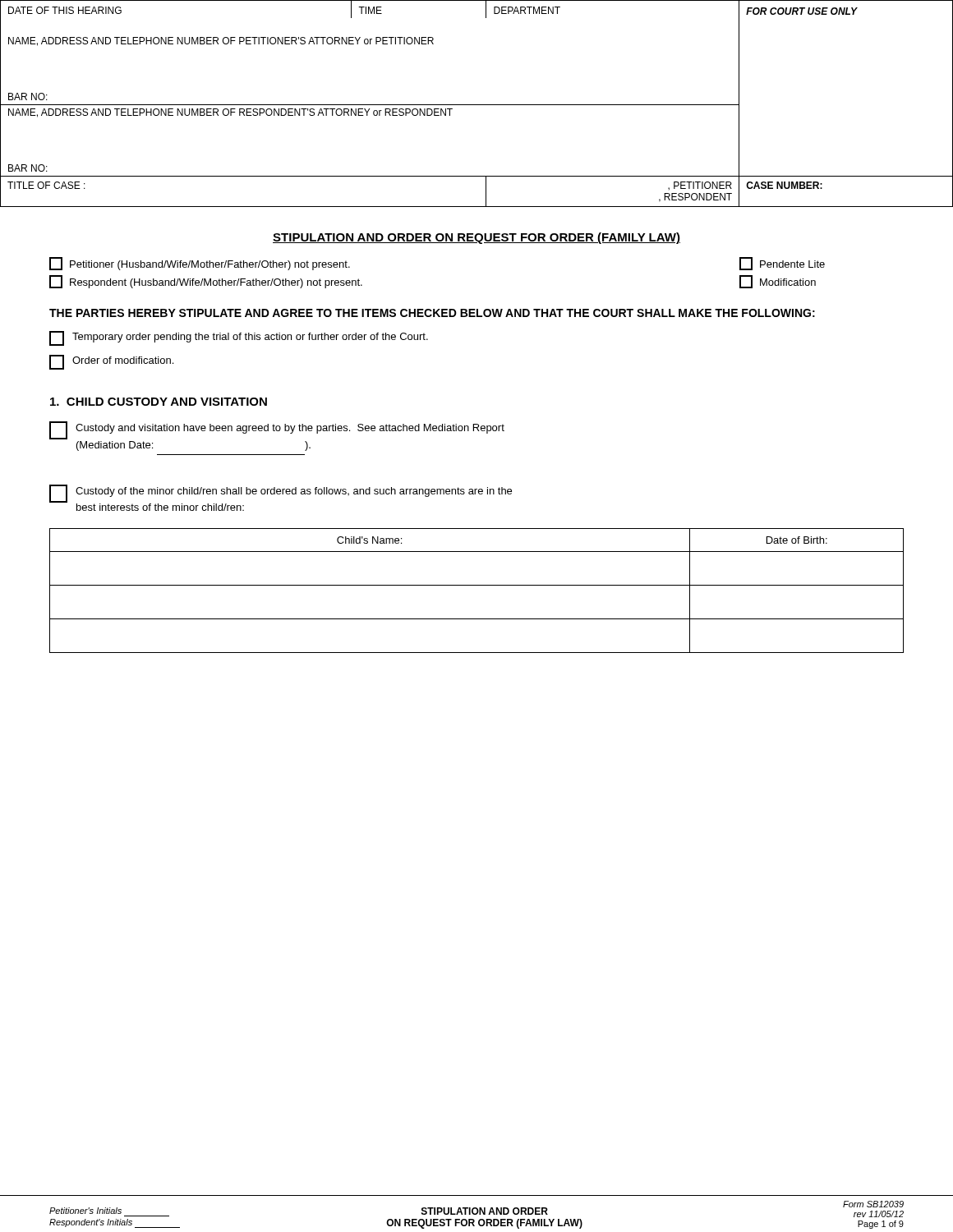This screenshot has height=1232, width=953.
Task: Select the table that reads "CASE NUMBER:"
Action: click(x=476, y=103)
